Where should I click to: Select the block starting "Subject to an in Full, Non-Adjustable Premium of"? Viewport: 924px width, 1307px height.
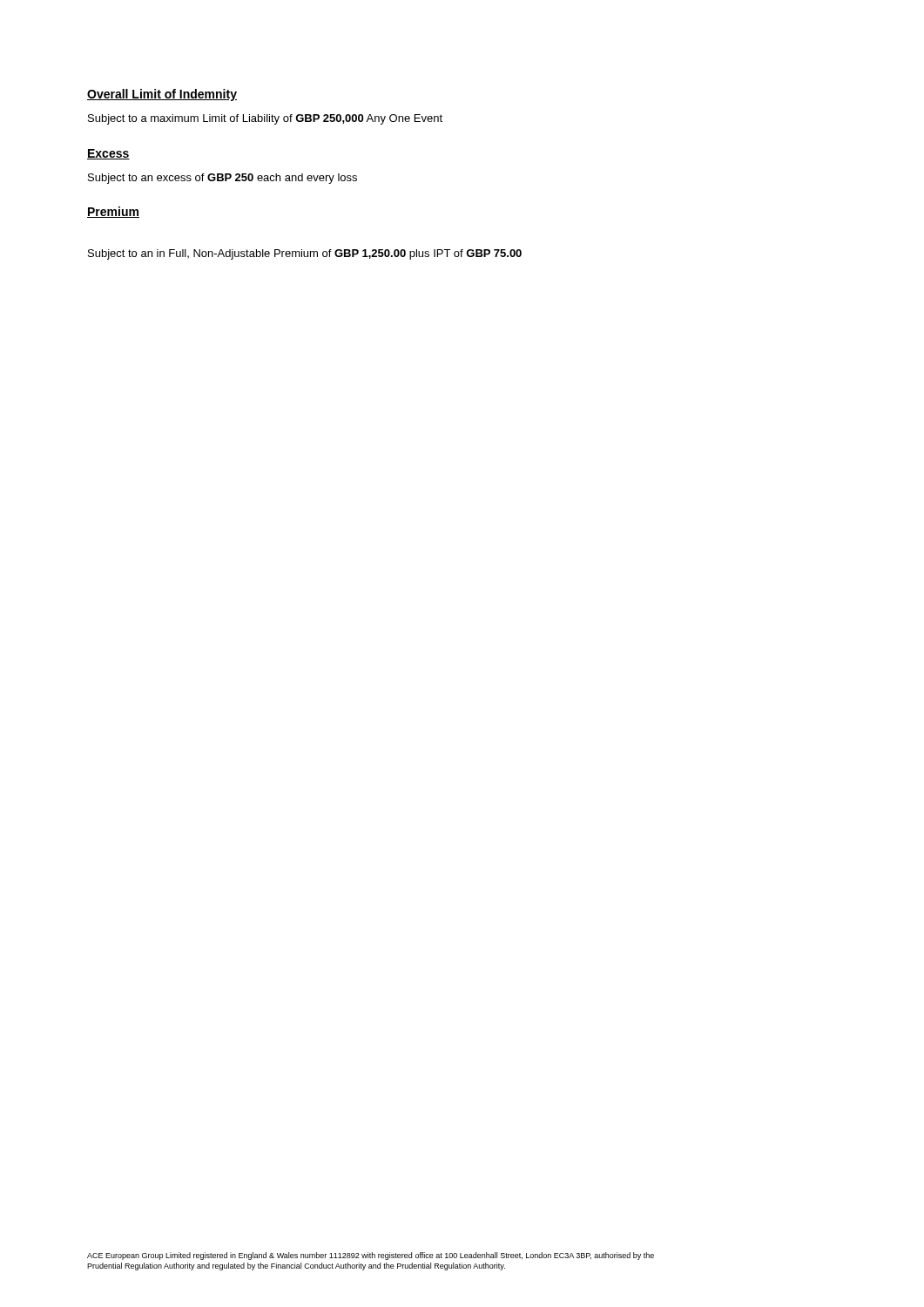point(305,253)
